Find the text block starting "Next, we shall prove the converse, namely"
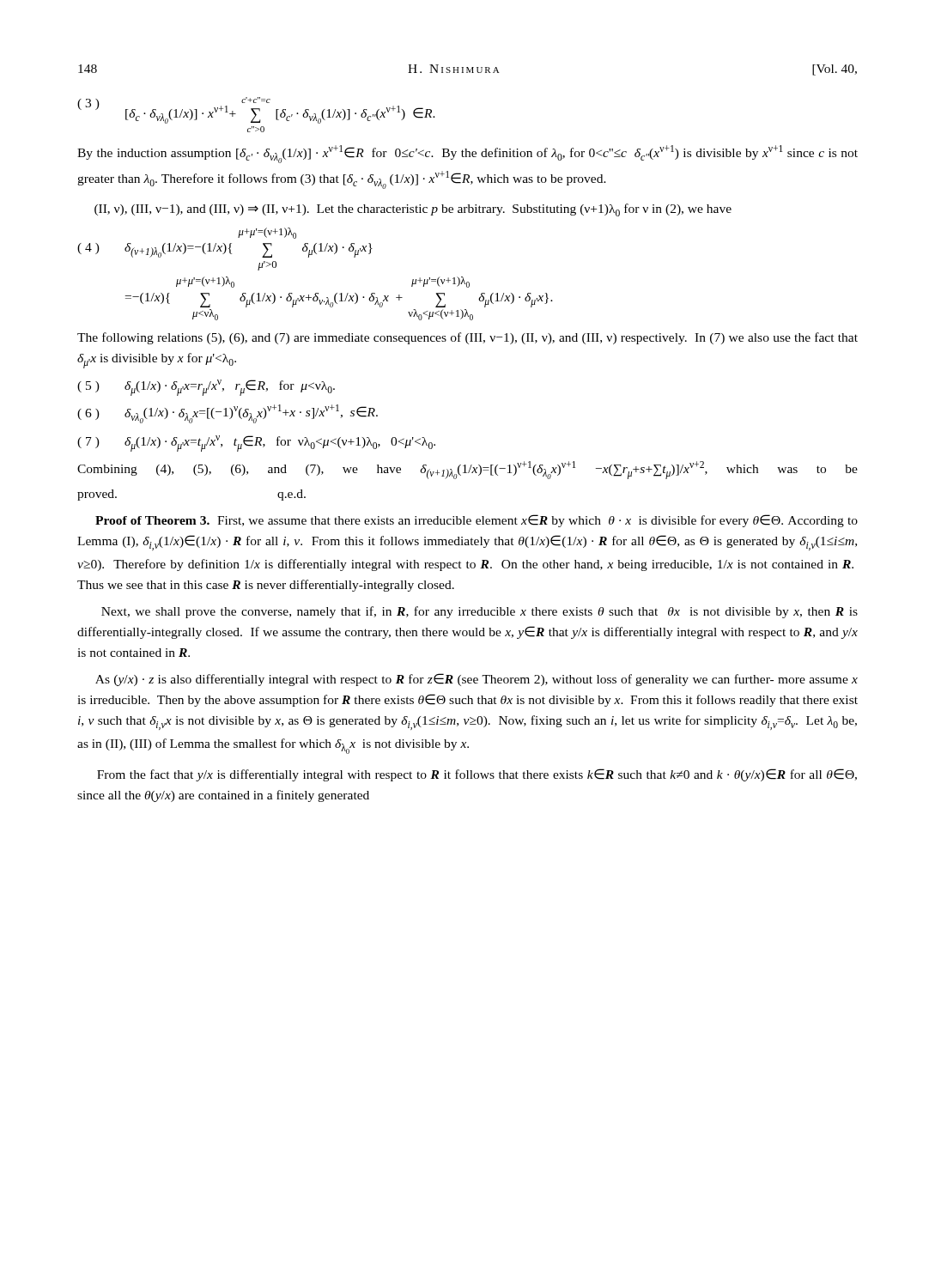 pyautogui.click(x=468, y=632)
